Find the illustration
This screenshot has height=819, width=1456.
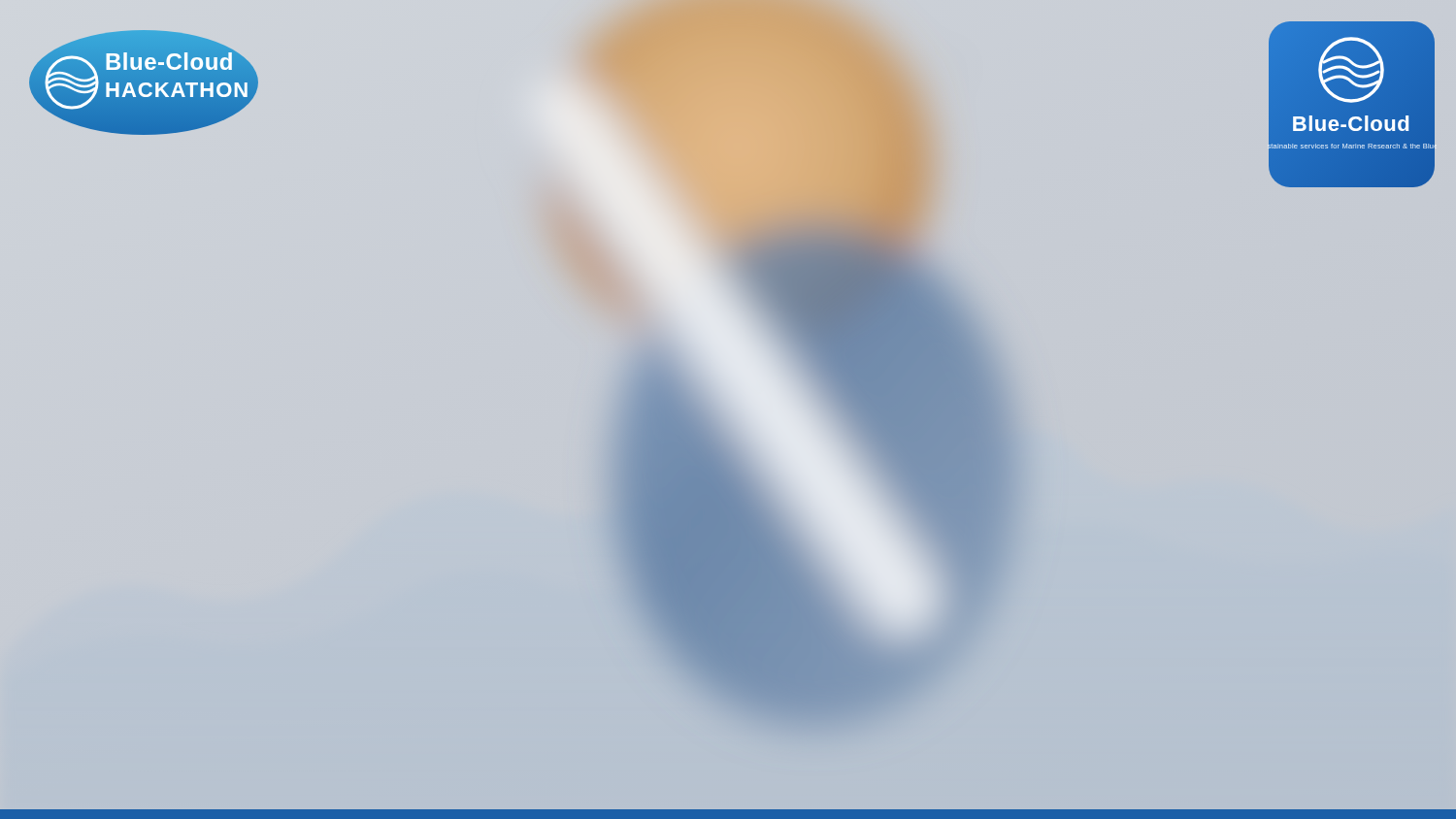tap(728, 410)
